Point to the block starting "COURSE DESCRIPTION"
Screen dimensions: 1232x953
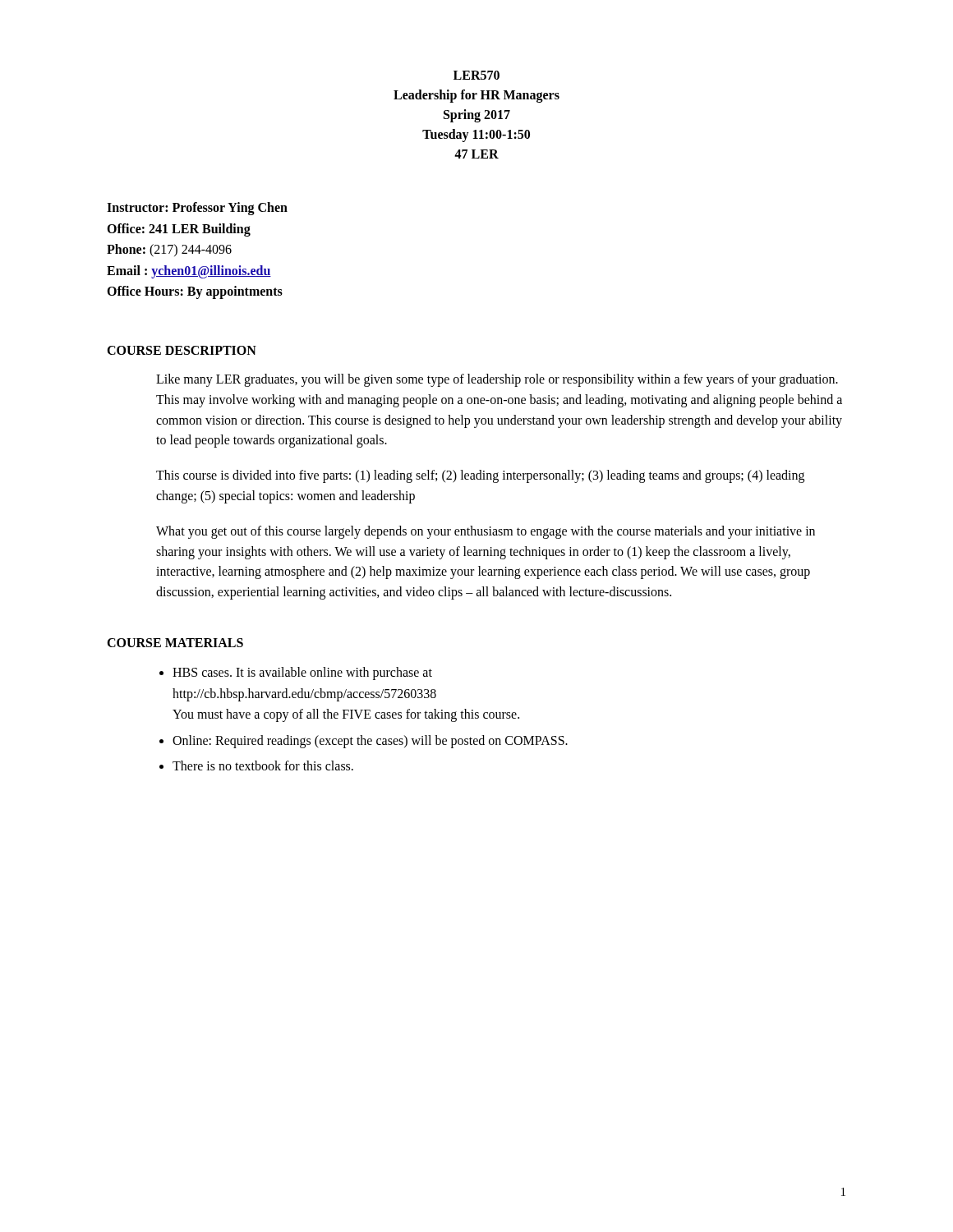(181, 350)
